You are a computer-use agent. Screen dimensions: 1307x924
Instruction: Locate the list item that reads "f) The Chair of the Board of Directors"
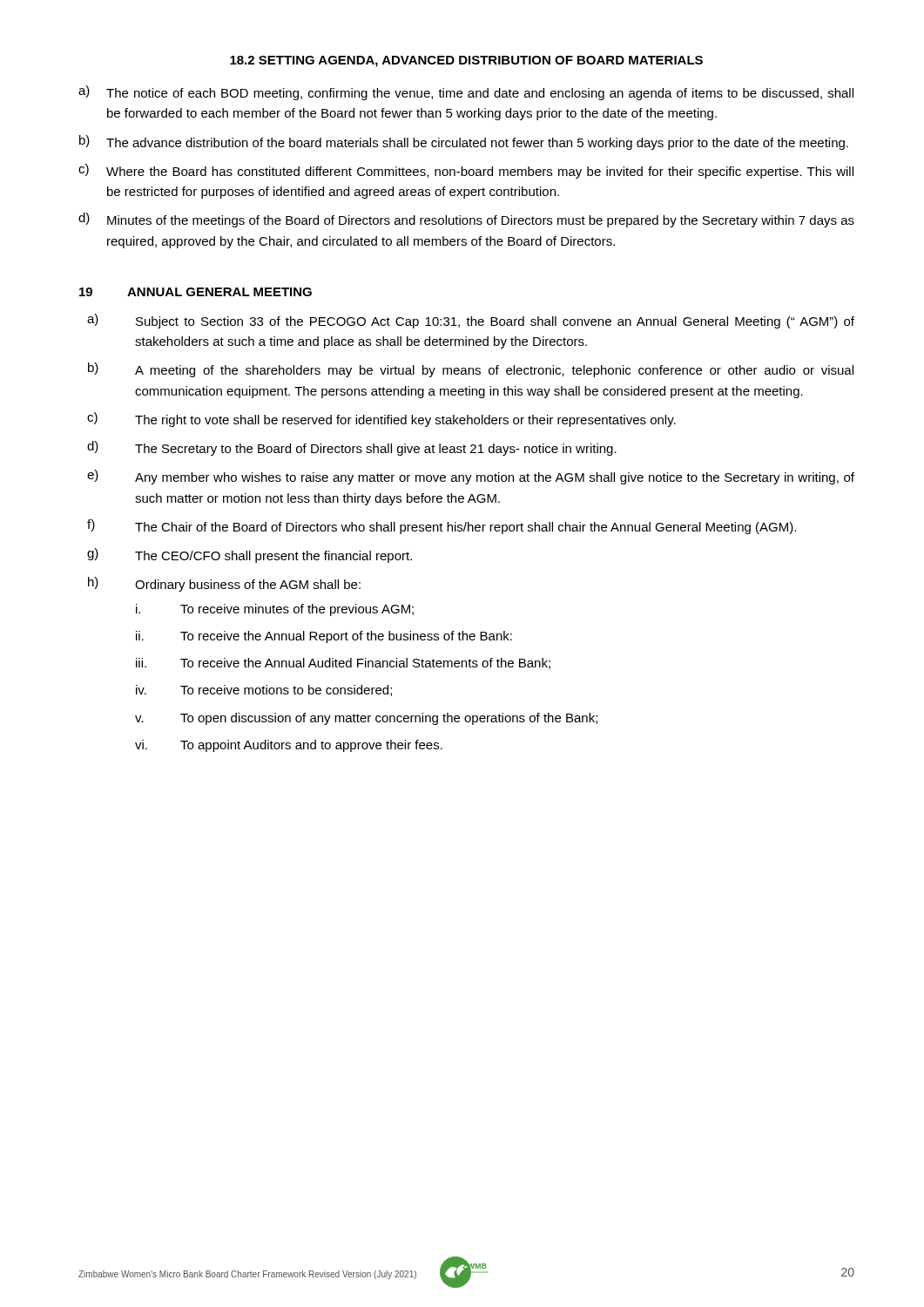(466, 527)
